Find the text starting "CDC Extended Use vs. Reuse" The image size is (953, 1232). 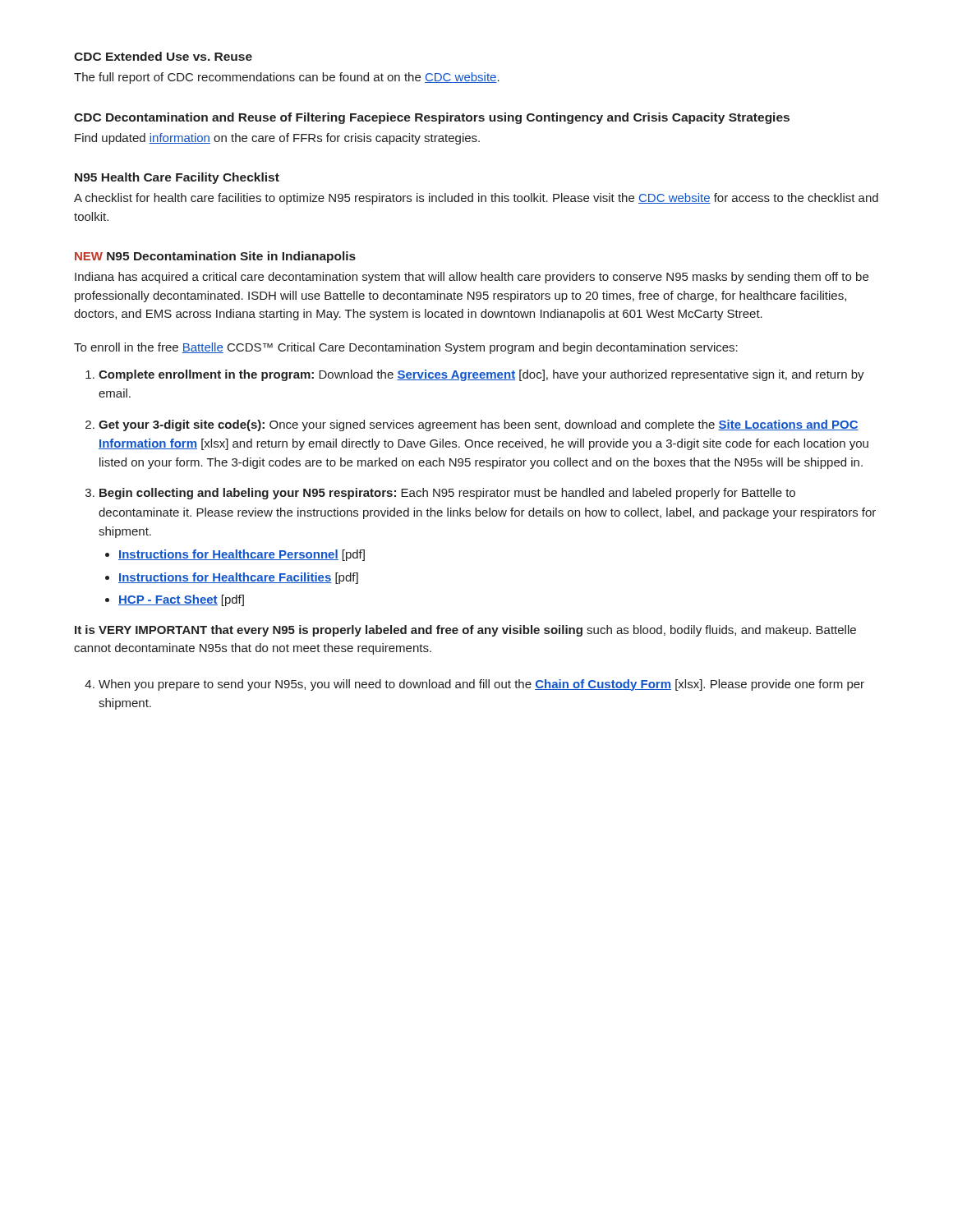pyautogui.click(x=163, y=56)
